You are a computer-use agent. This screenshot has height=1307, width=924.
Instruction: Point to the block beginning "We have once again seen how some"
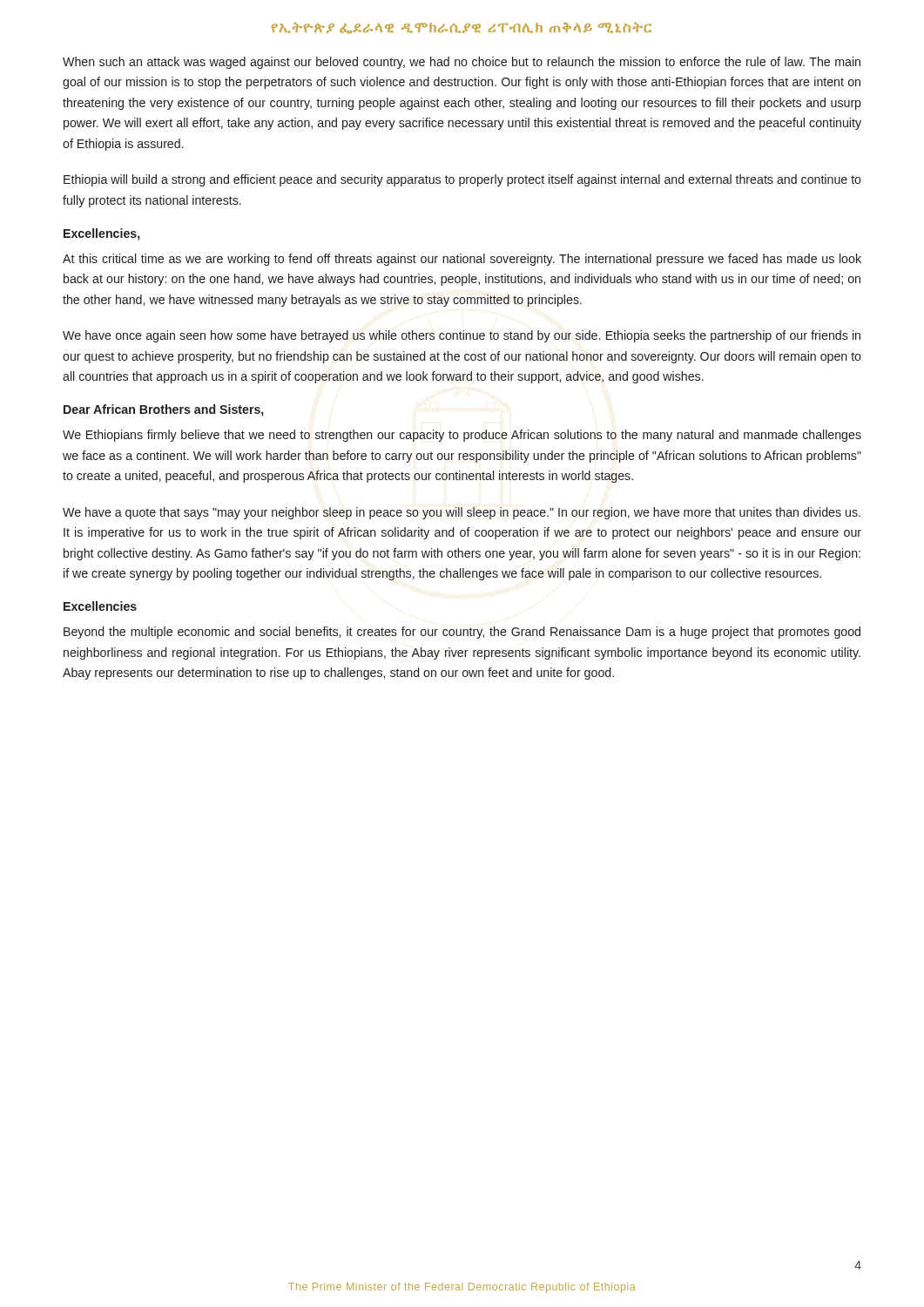(x=462, y=356)
